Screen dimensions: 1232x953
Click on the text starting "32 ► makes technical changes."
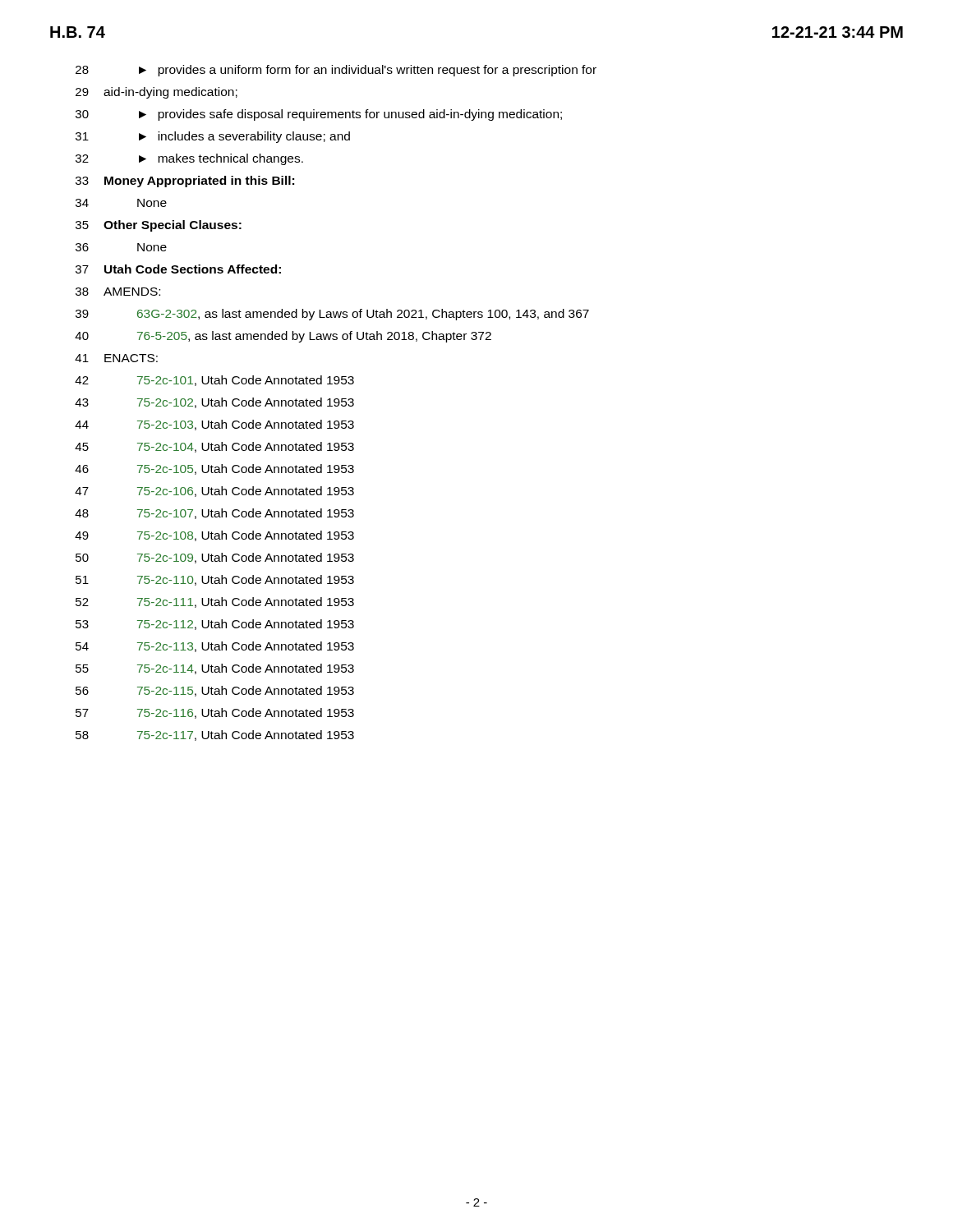pyautogui.click(x=189, y=159)
